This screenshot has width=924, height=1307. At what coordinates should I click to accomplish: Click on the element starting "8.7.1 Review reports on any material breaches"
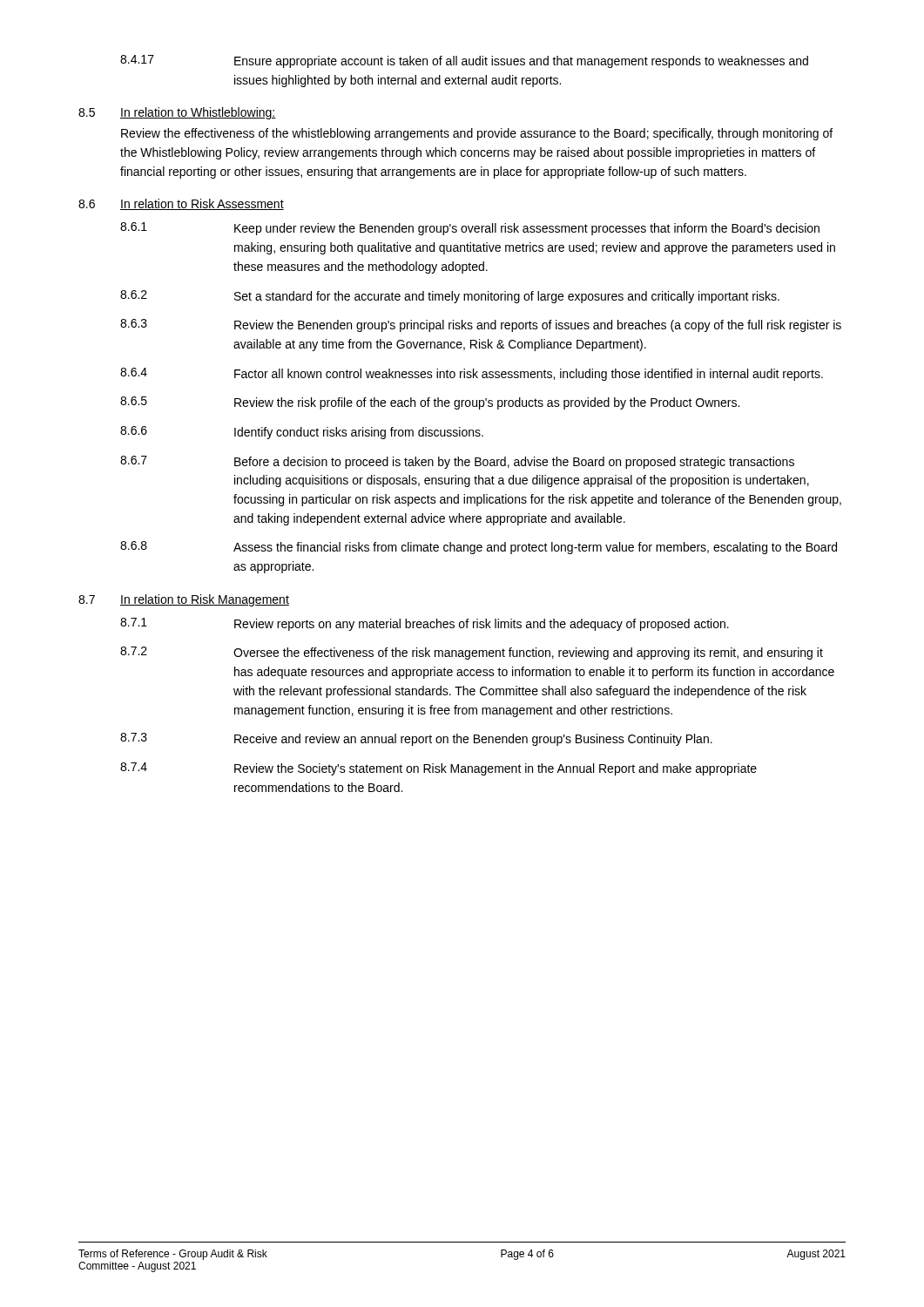pyautogui.click(x=462, y=624)
